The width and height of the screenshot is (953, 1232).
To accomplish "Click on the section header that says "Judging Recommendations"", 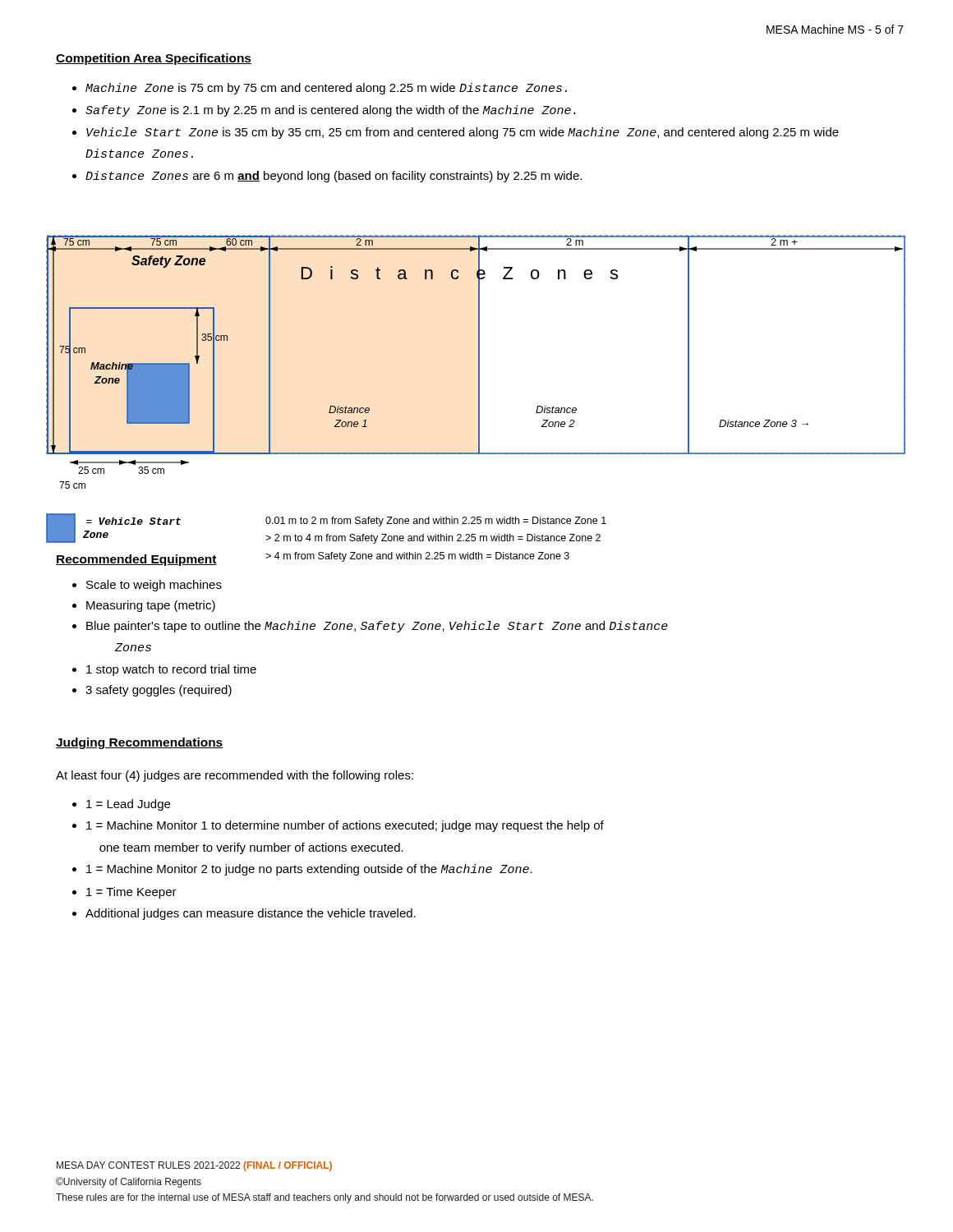I will 139,742.
